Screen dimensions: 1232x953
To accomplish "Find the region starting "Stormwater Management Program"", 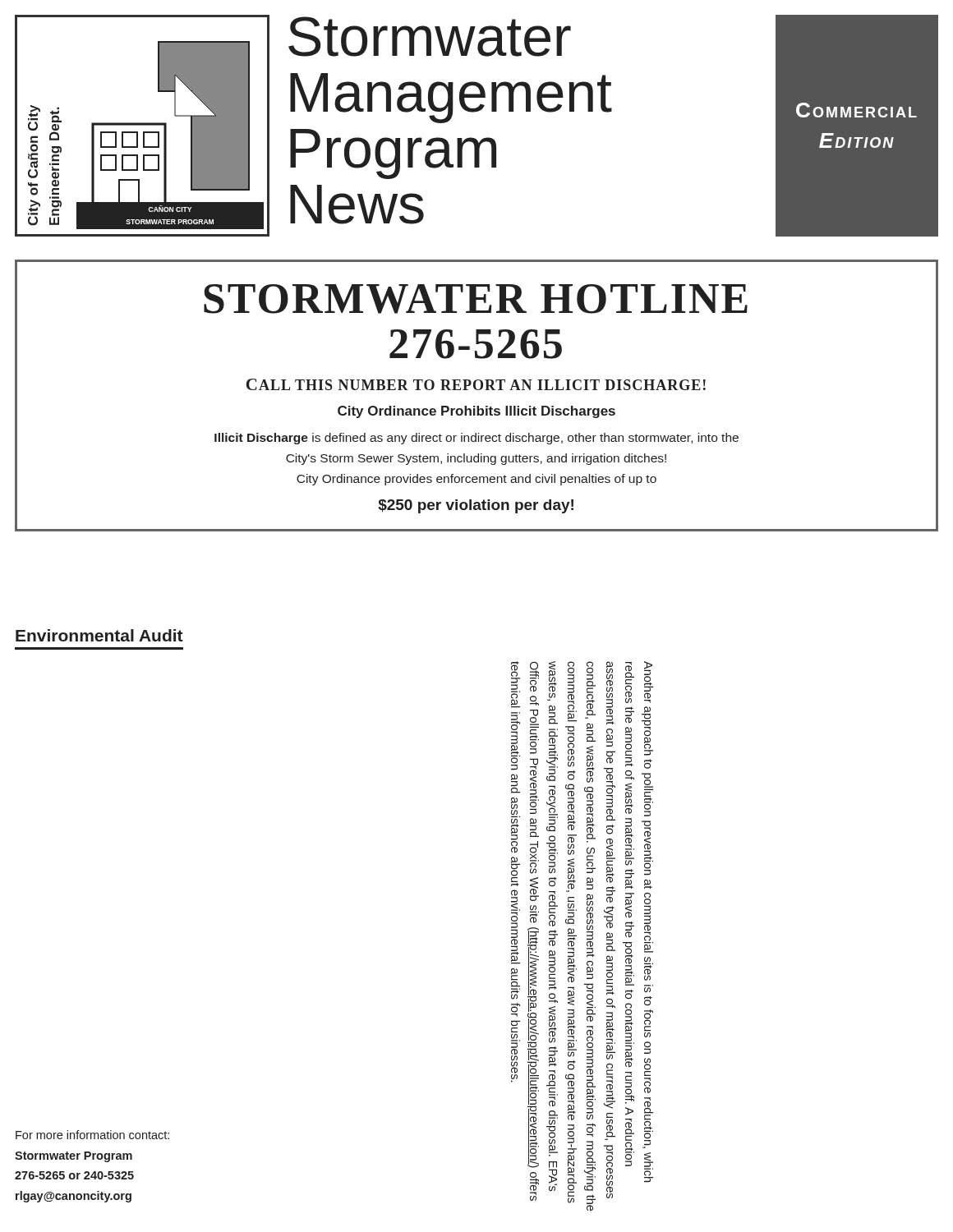I will coord(524,120).
